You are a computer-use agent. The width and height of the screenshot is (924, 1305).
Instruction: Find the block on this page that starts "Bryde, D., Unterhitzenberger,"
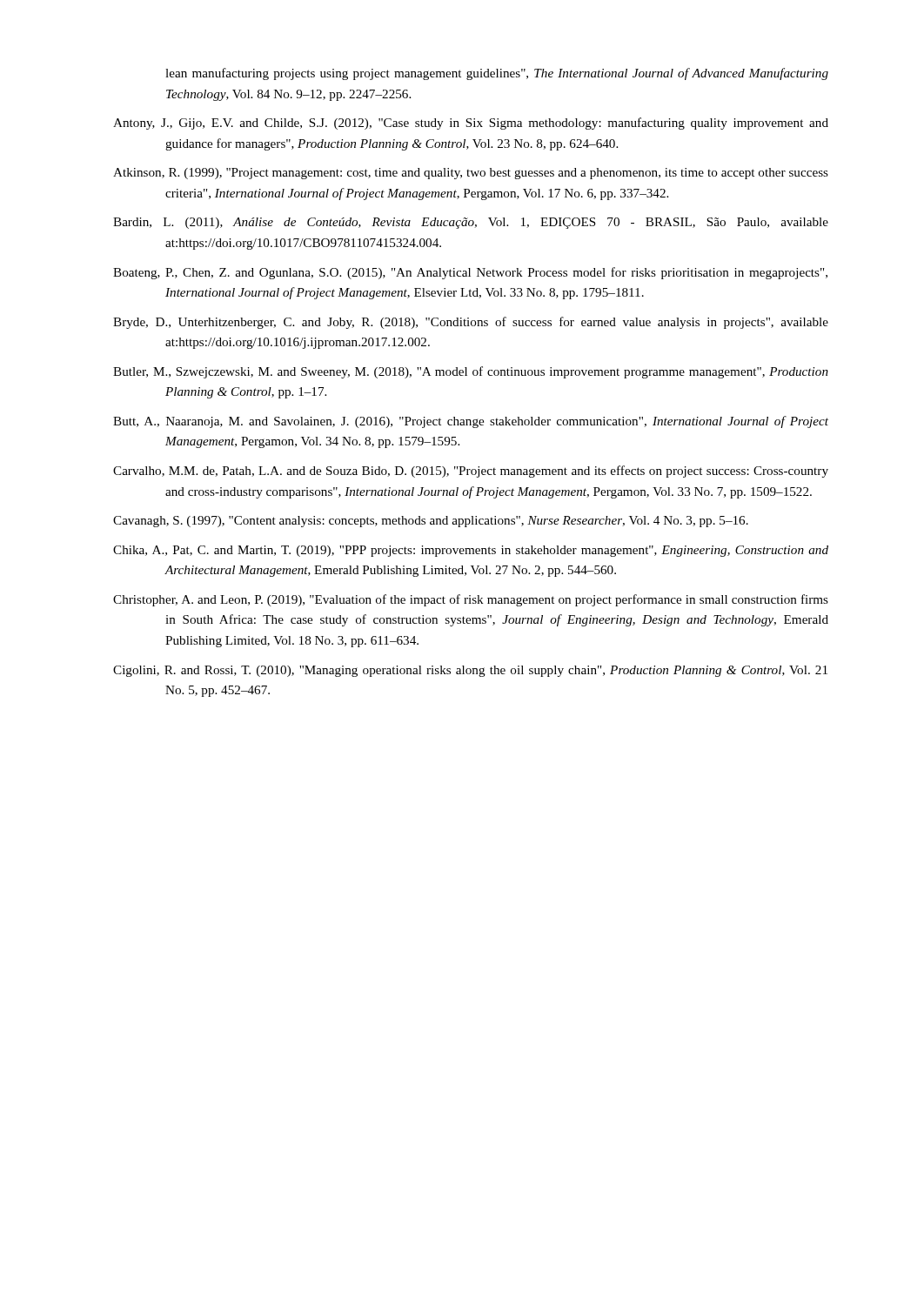point(471,331)
